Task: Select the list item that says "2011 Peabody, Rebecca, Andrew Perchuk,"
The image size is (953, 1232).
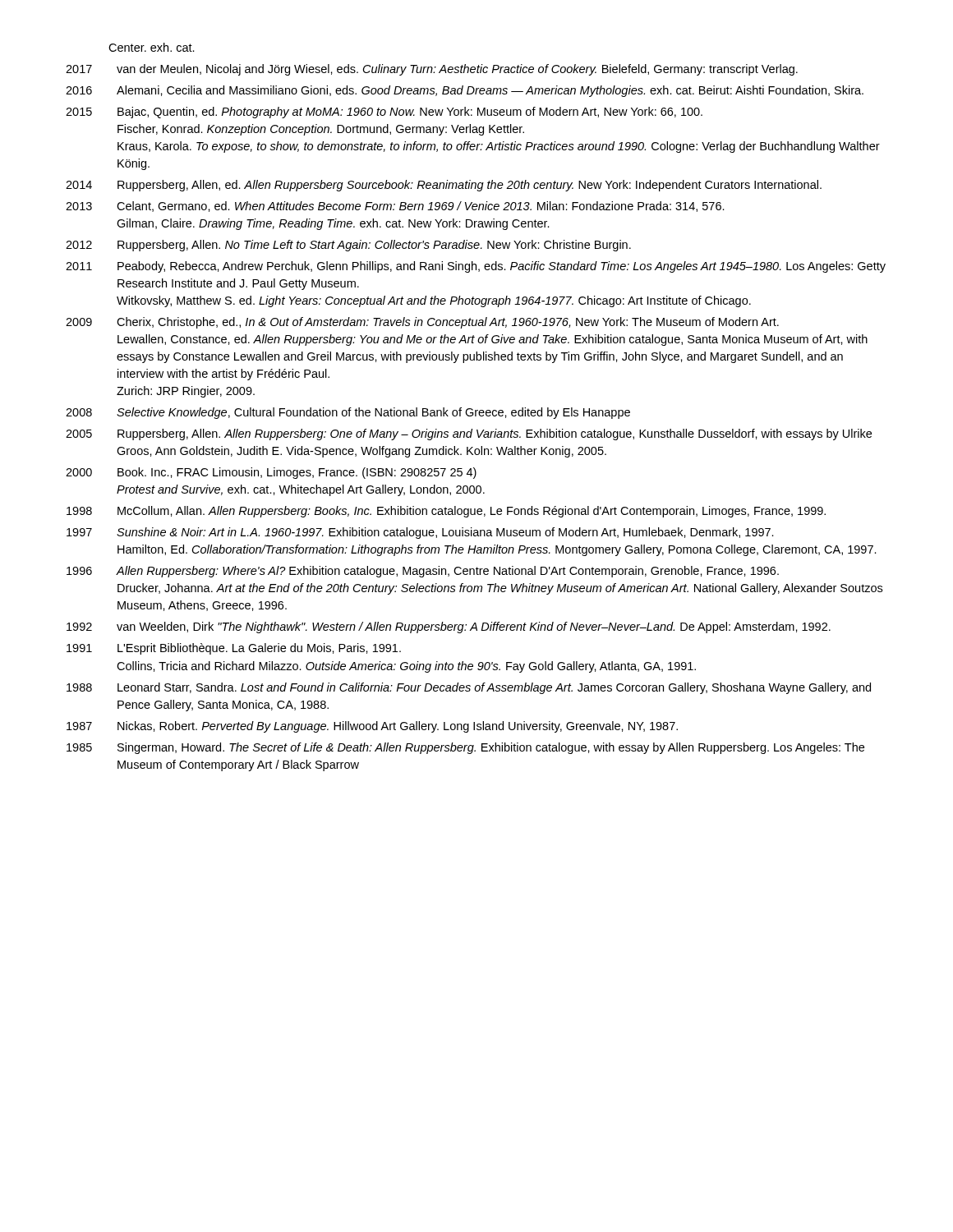Action: [476, 267]
